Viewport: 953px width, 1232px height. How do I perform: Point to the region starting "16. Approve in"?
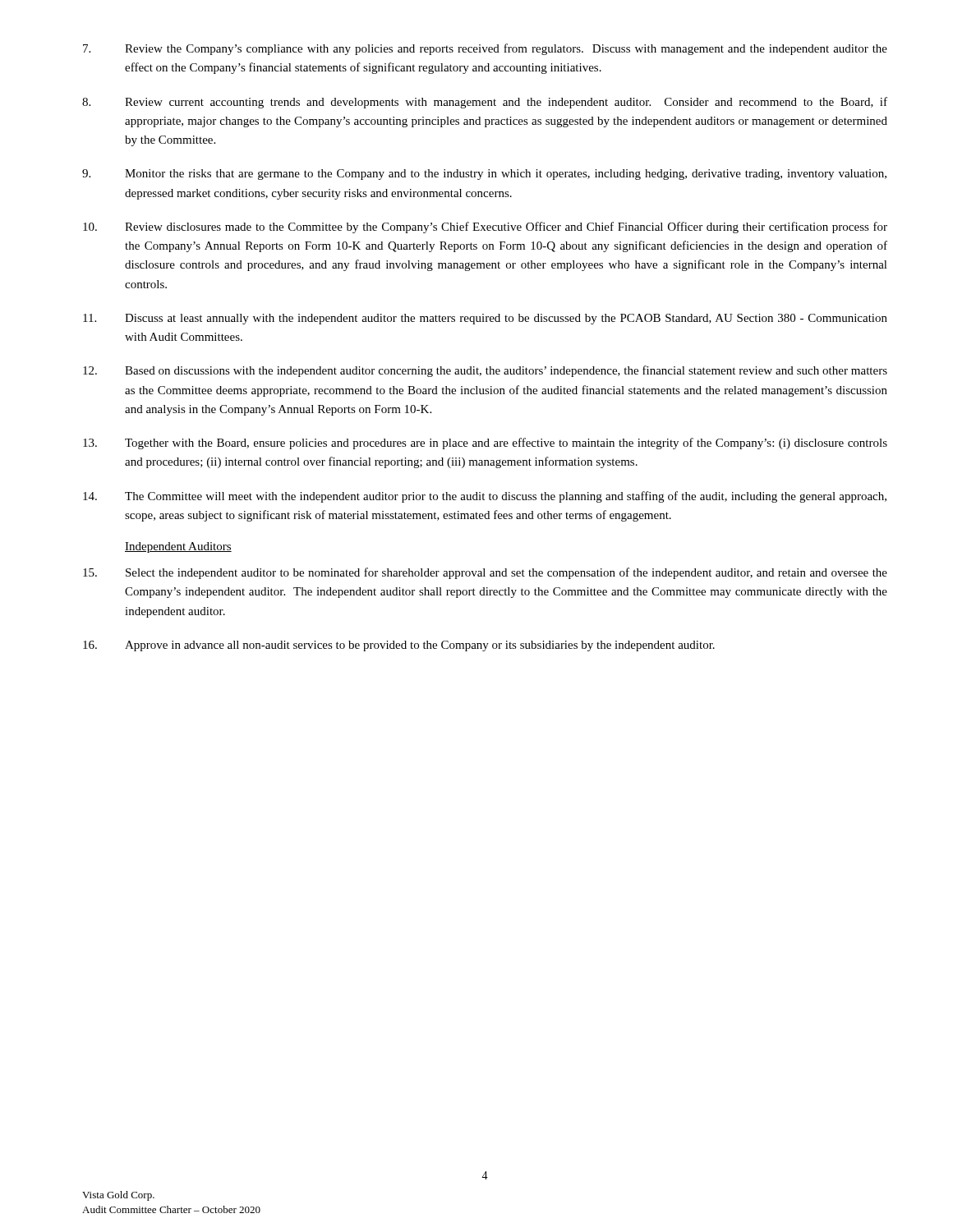tap(485, 645)
